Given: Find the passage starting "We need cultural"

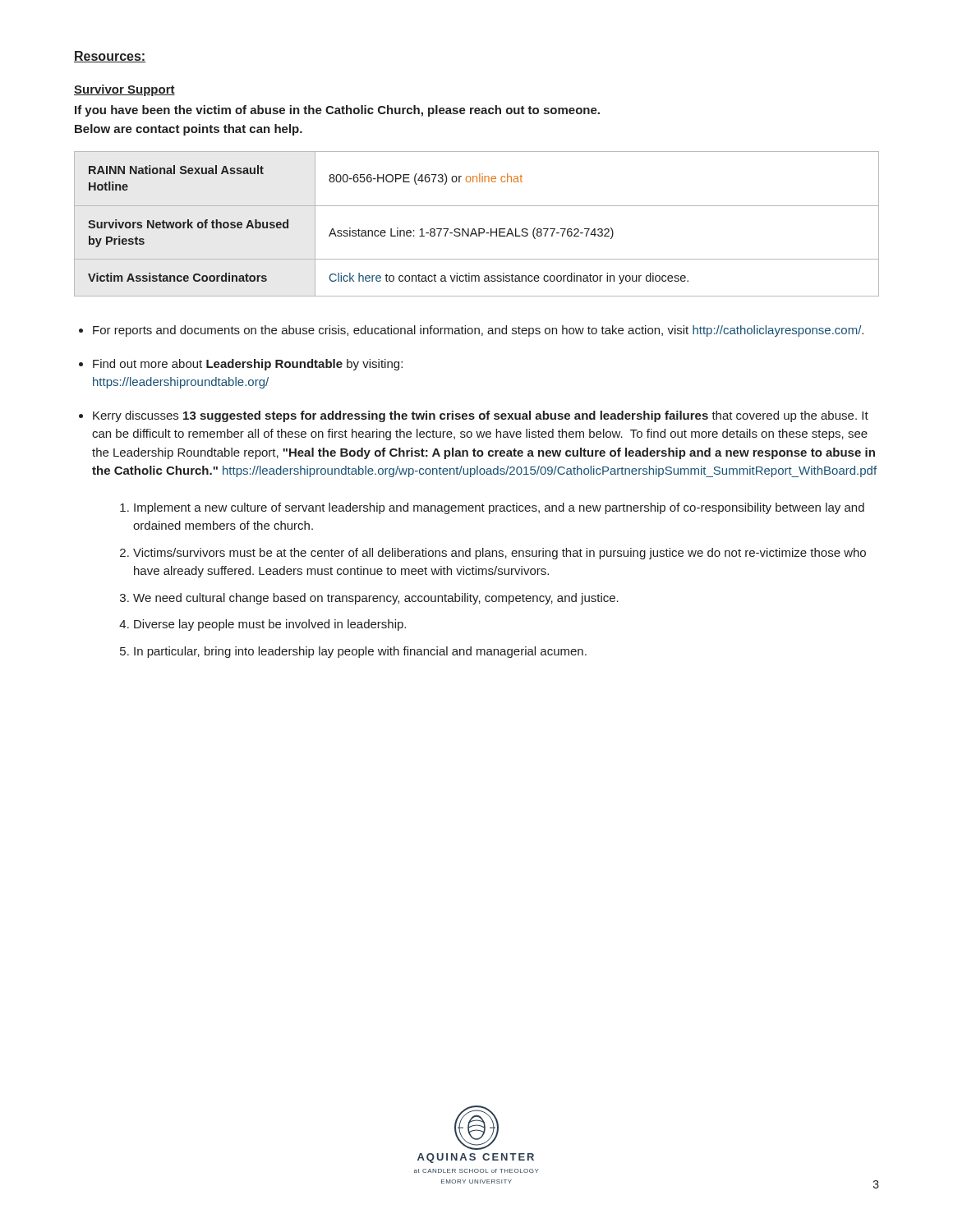Looking at the screenshot, I should 376,598.
